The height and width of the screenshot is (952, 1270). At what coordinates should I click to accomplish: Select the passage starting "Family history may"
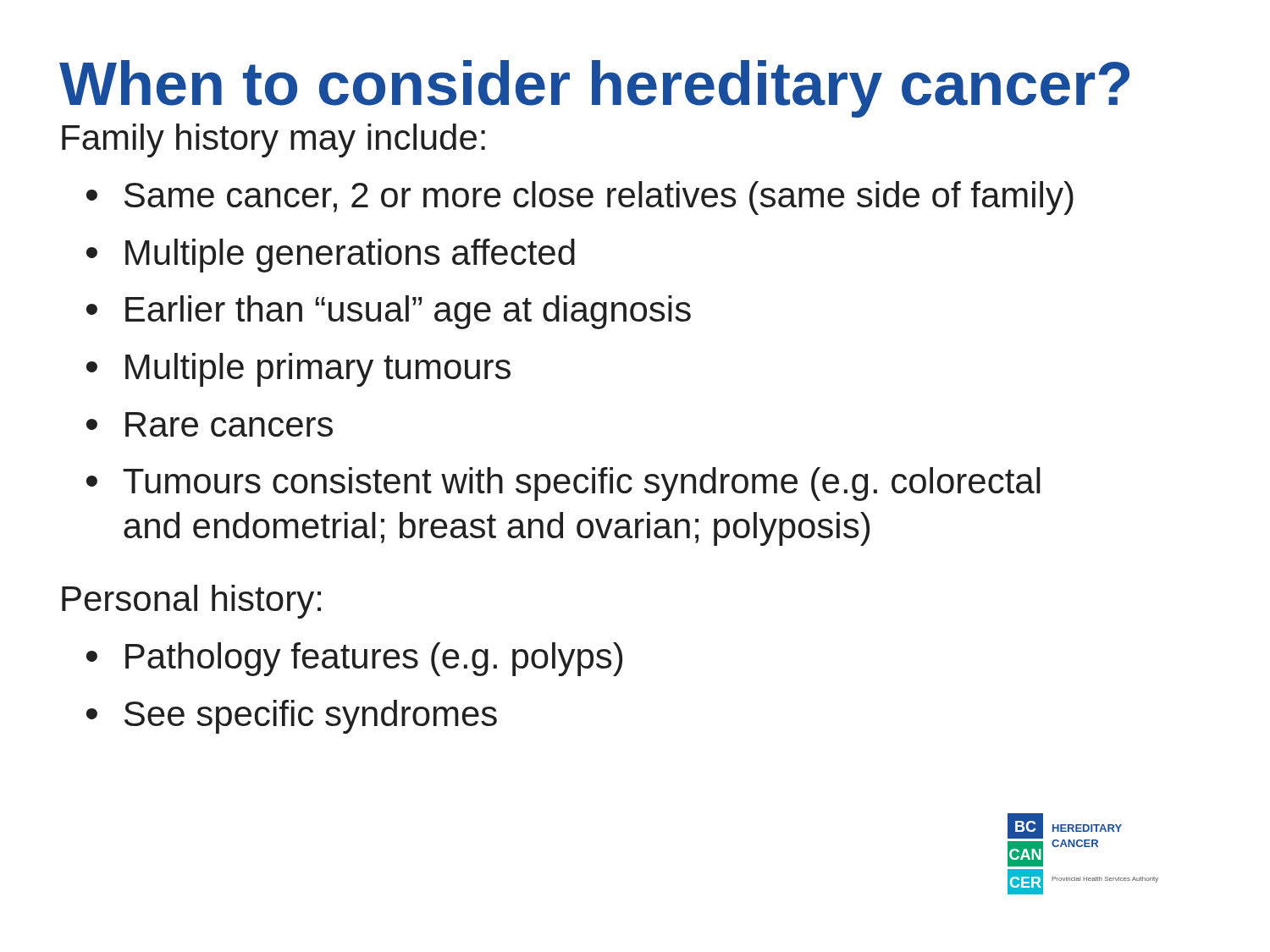(273, 140)
